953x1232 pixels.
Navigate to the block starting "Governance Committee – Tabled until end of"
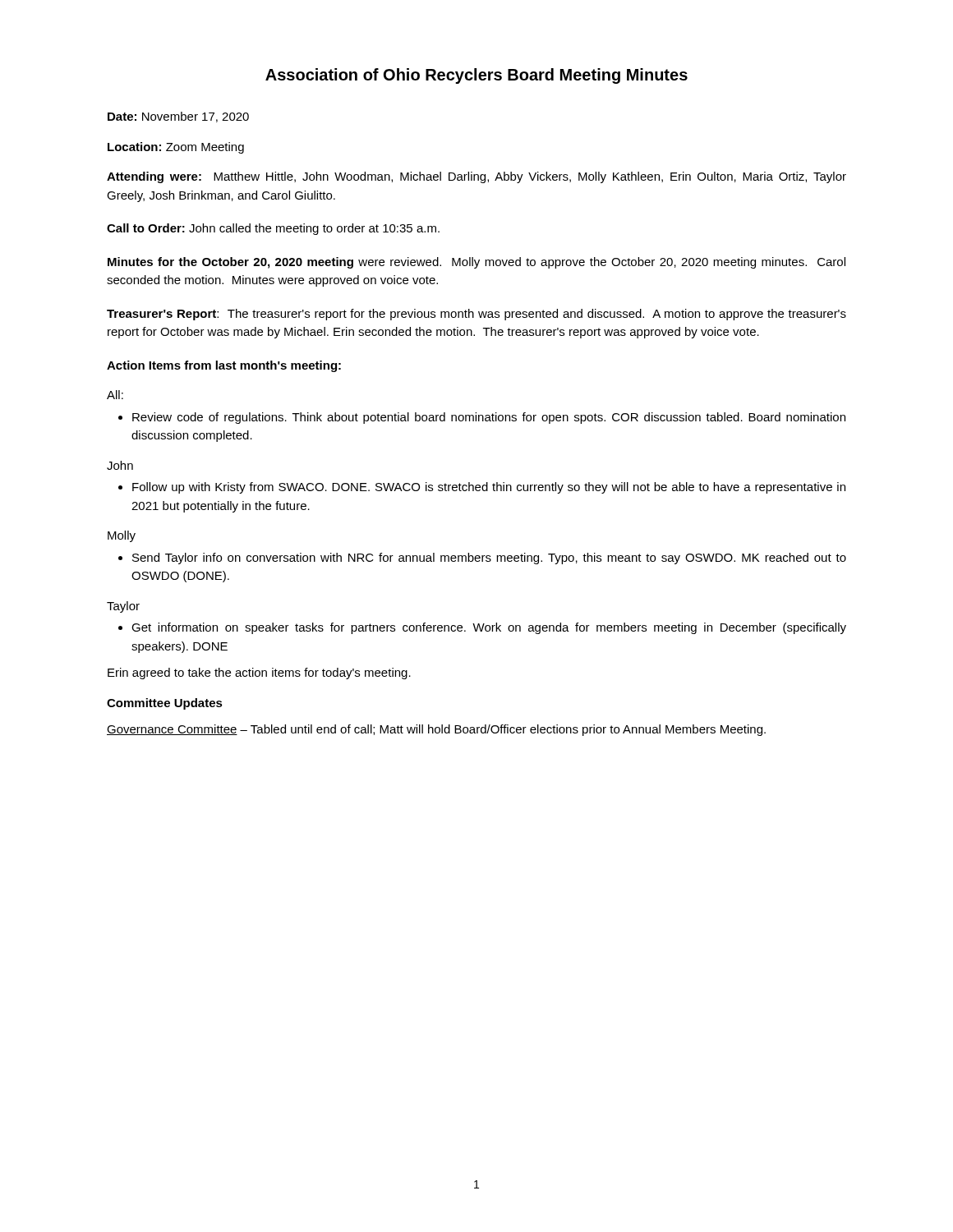click(437, 729)
